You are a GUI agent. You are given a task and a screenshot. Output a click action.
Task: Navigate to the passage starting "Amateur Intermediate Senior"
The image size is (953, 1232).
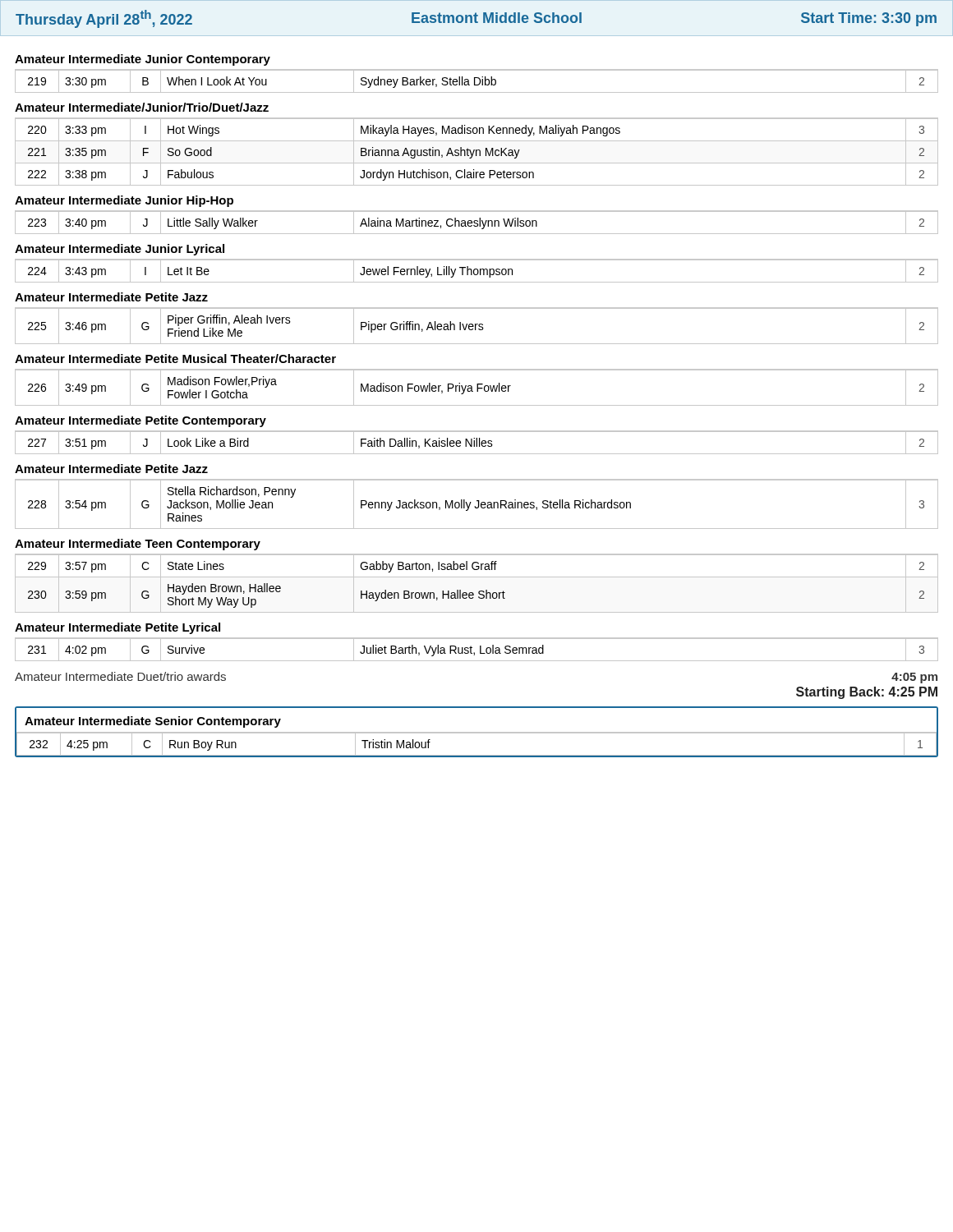point(153,721)
